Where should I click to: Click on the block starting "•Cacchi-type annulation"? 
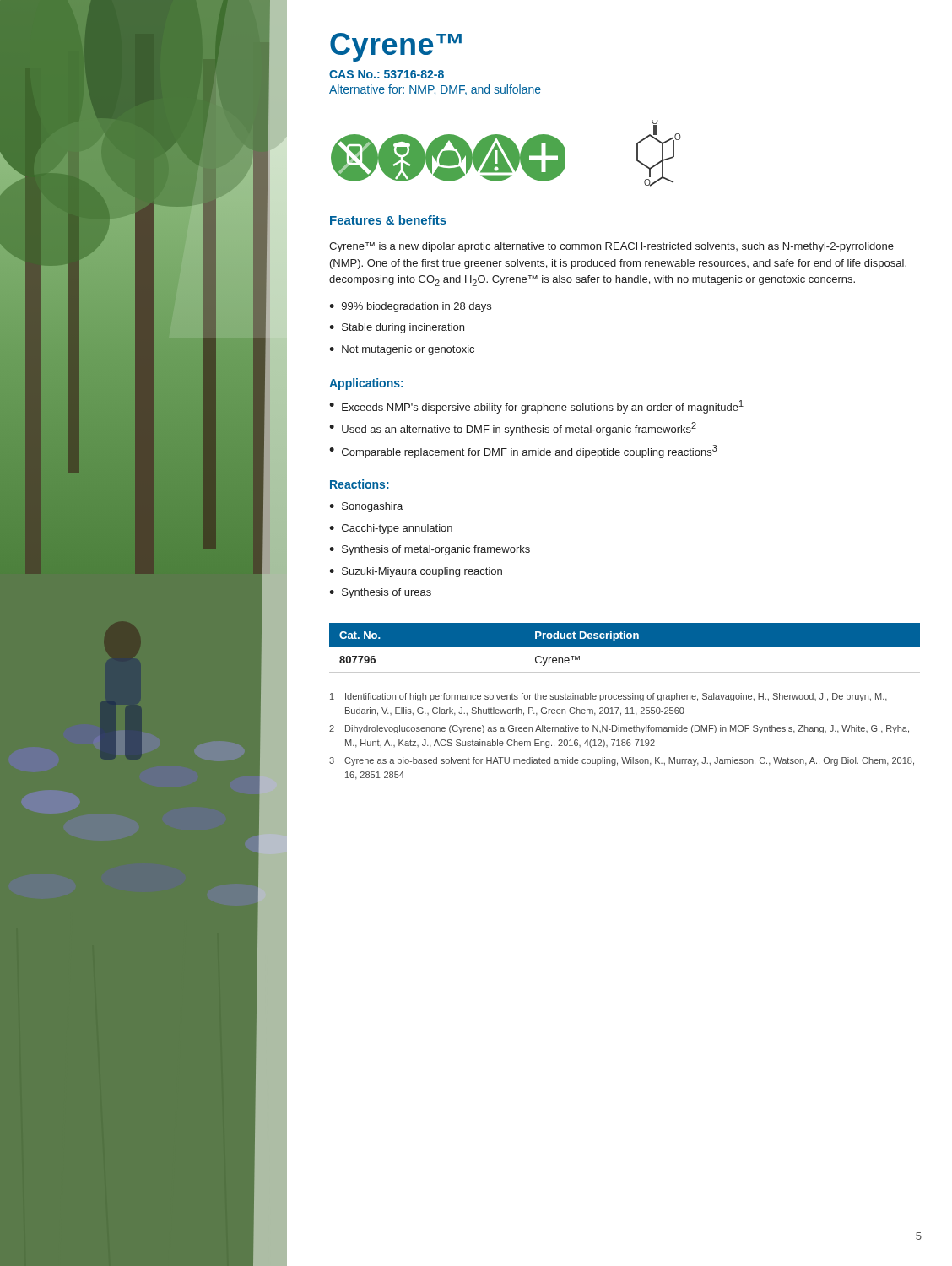click(x=391, y=529)
